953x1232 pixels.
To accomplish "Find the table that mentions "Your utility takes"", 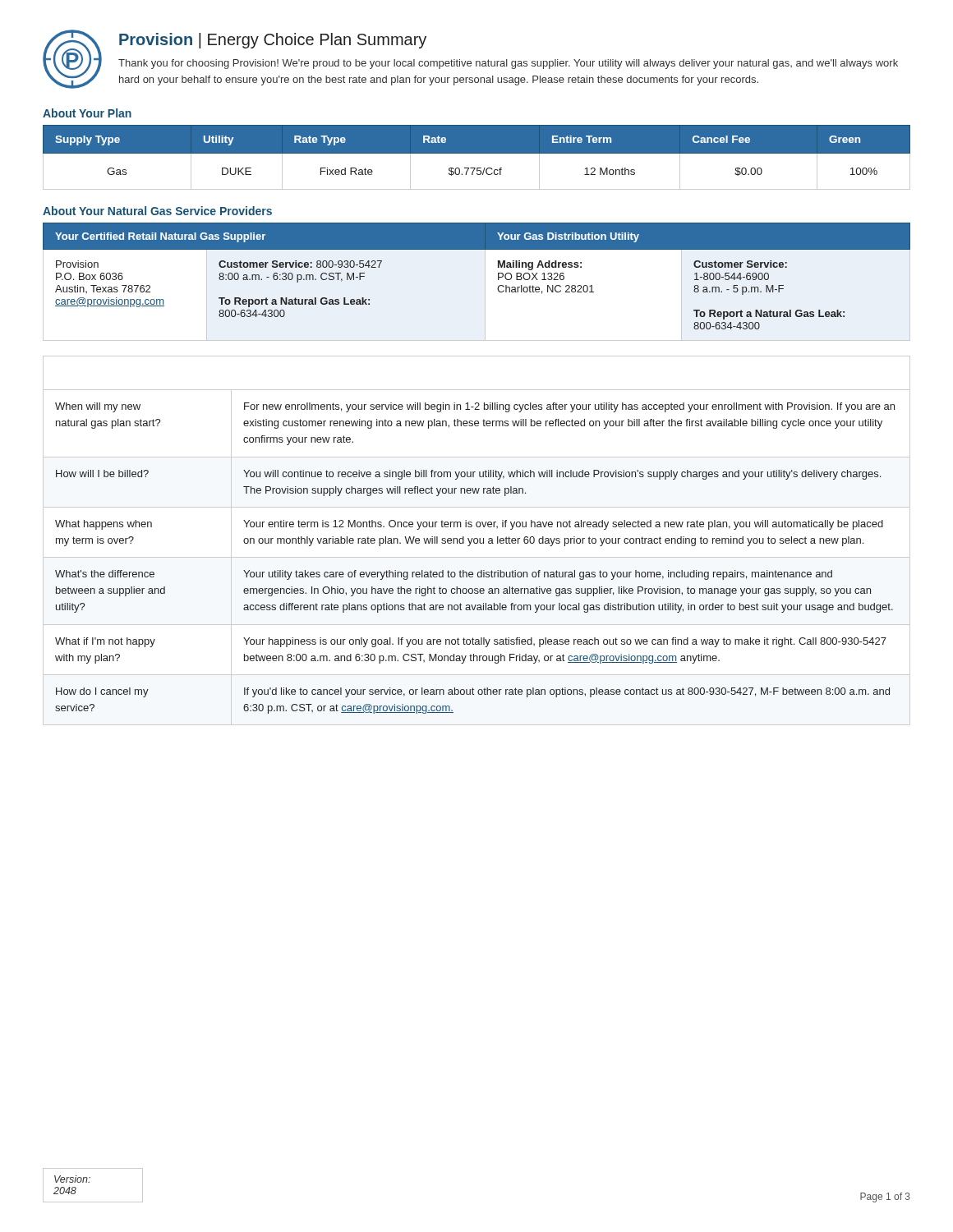I will pyautogui.click(x=476, y=540).
